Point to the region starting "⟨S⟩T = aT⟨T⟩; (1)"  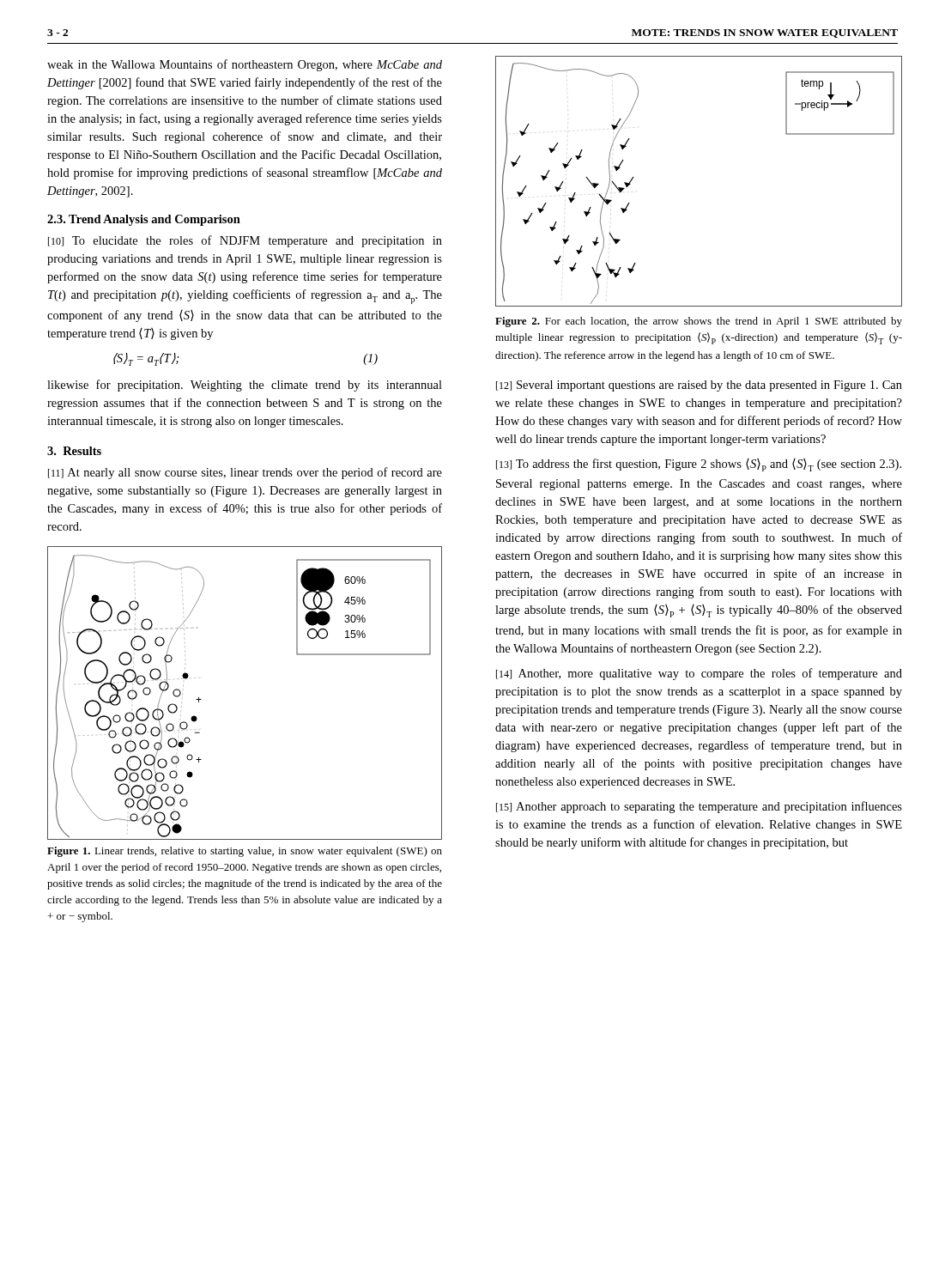(x=152, y=359)
